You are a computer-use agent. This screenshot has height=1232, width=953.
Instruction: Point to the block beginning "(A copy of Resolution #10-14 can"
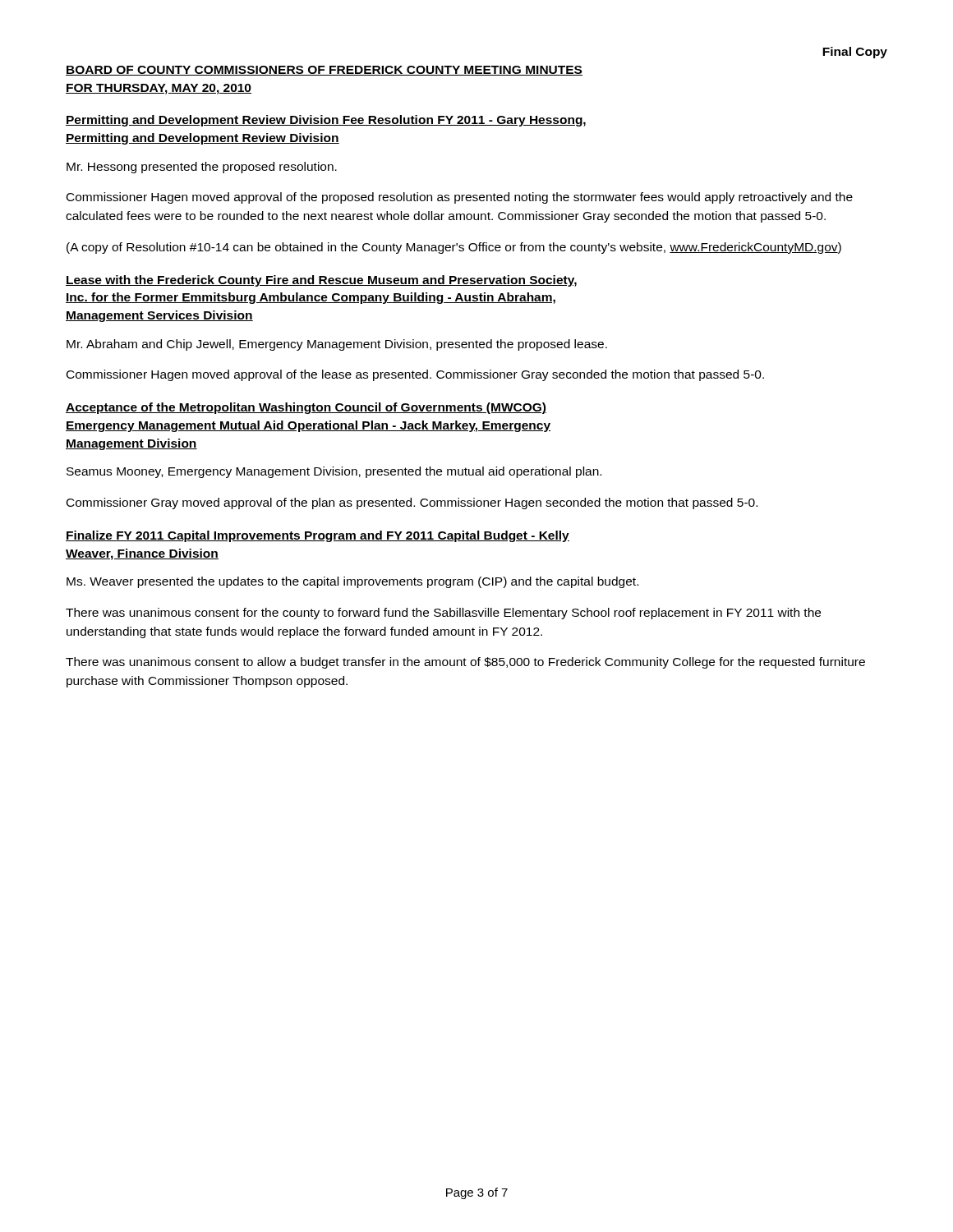click(454, 246)
